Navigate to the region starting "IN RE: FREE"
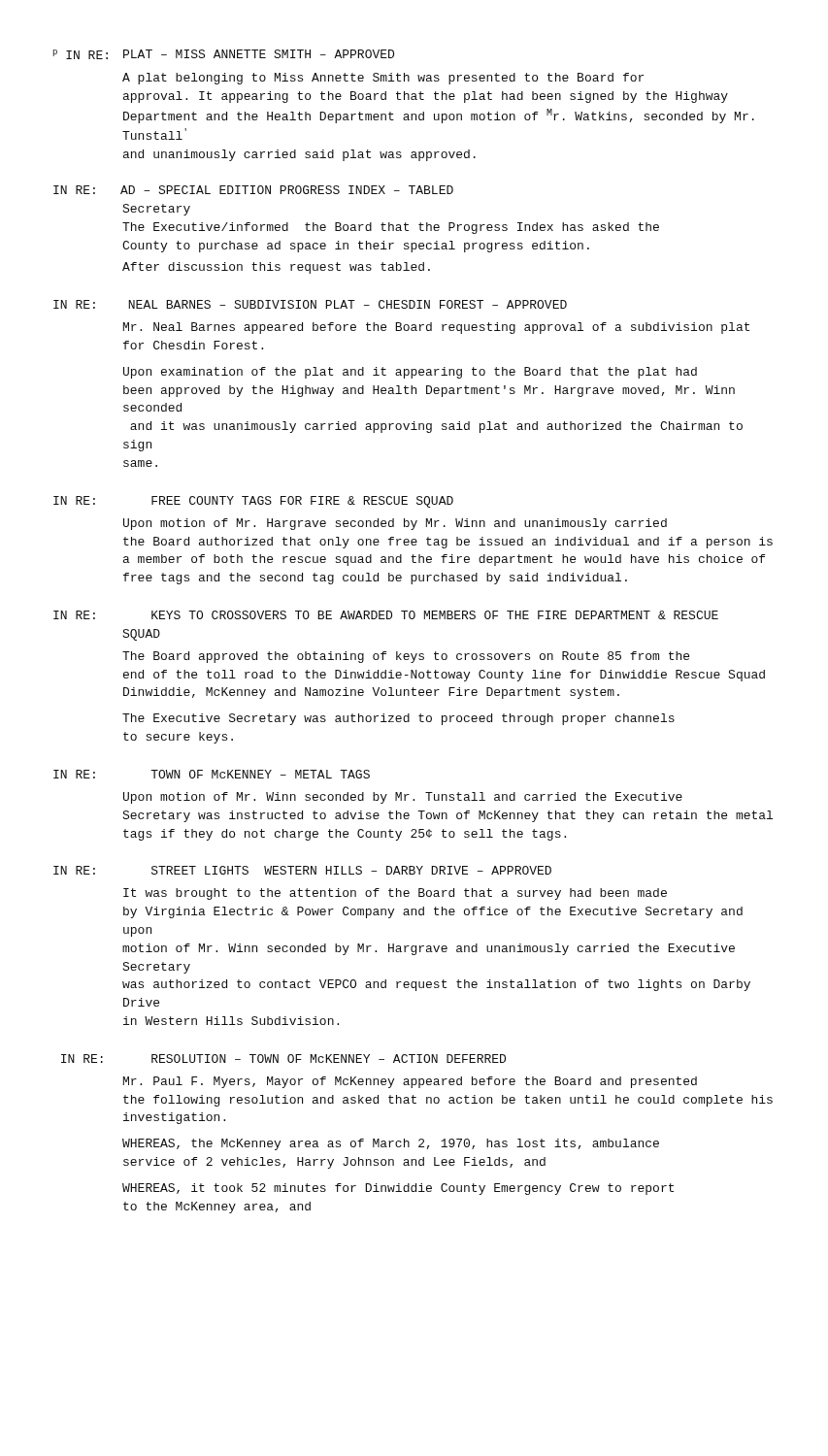The image size is (828, 1456). point(253,502)
